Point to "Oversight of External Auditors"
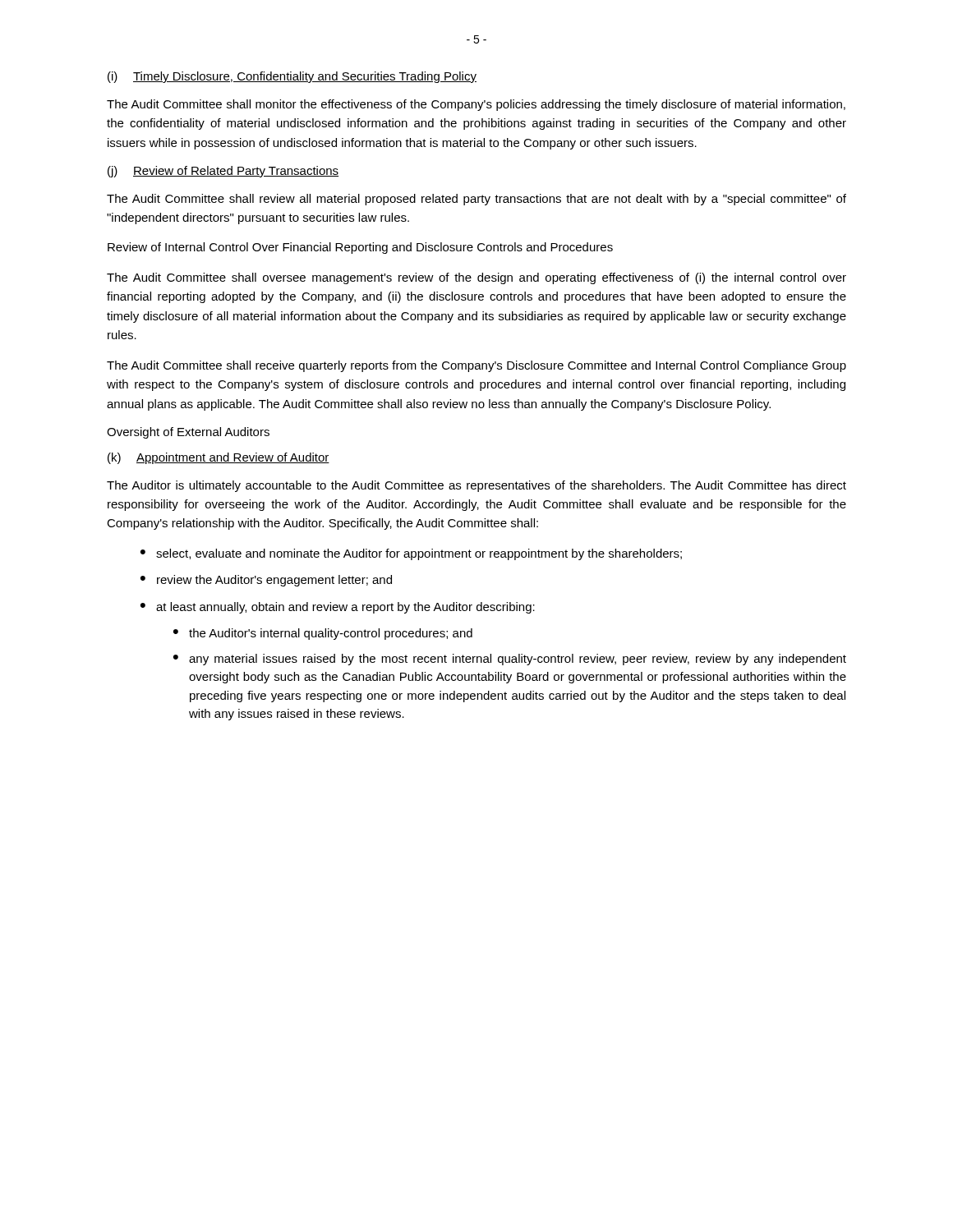This screenshot has height=1232, width=953. (x=188, y=431)
